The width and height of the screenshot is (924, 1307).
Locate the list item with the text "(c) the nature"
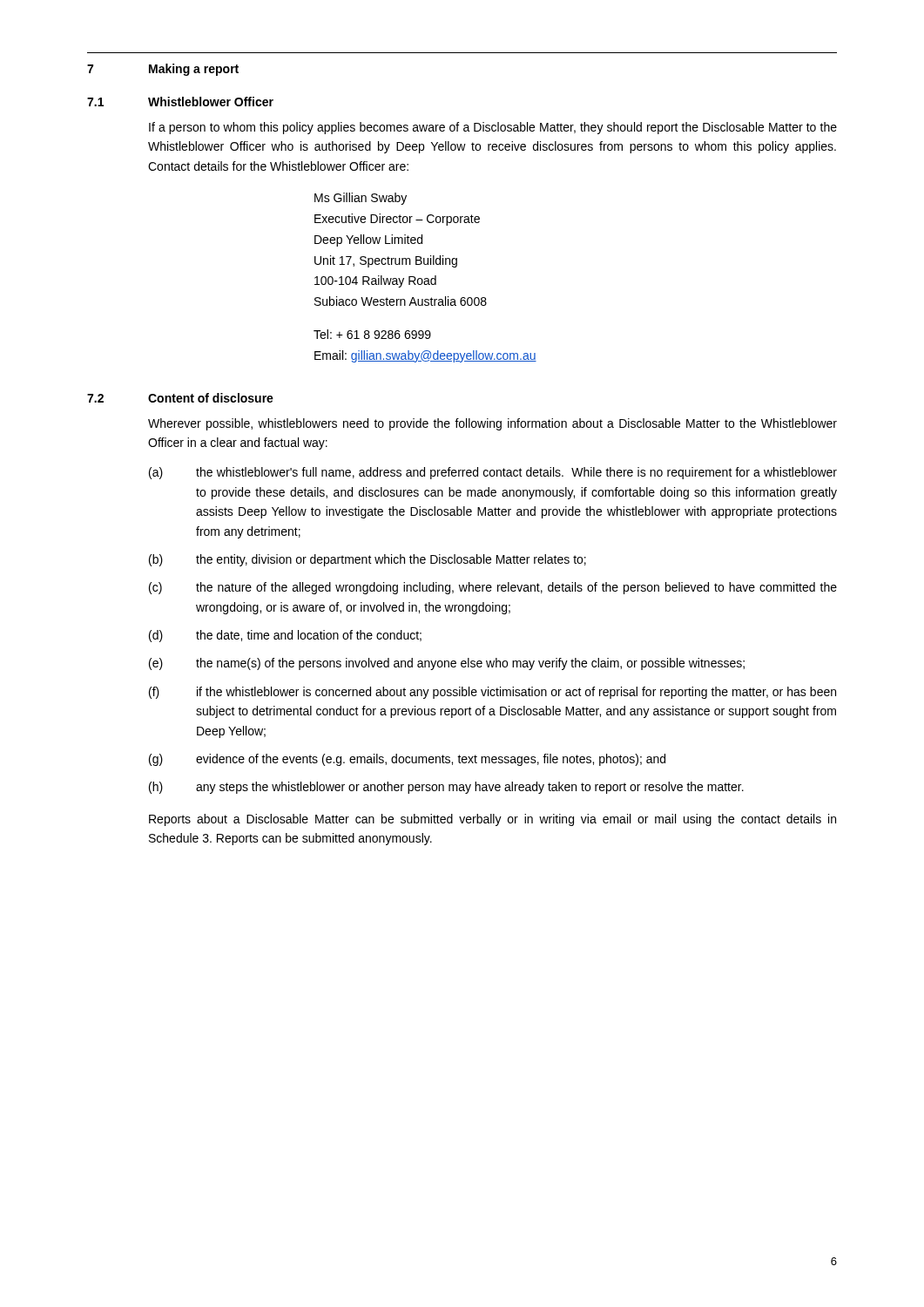[492, 597]
